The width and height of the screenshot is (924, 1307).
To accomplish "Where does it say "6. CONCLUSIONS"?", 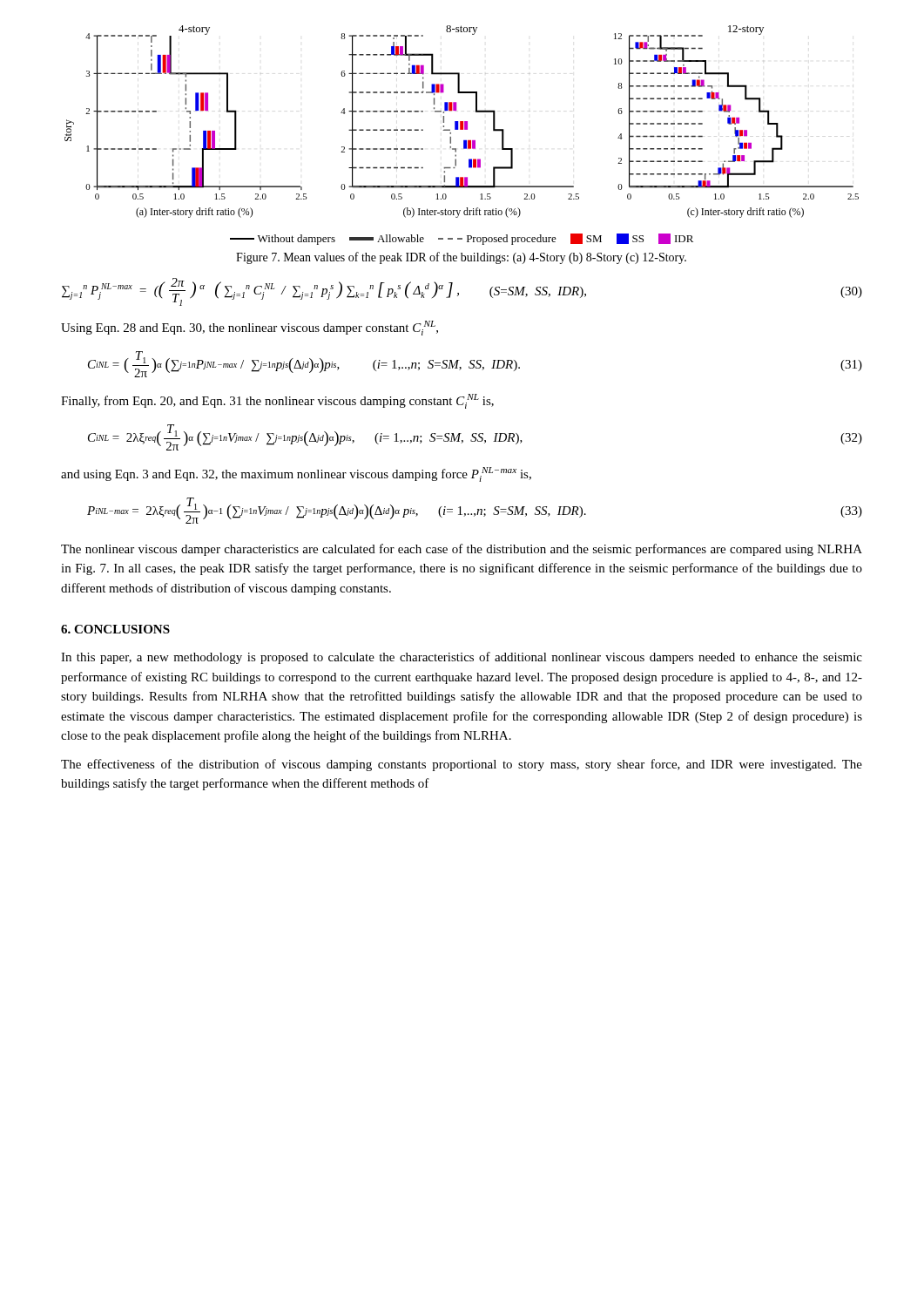I will coord(115,629).
